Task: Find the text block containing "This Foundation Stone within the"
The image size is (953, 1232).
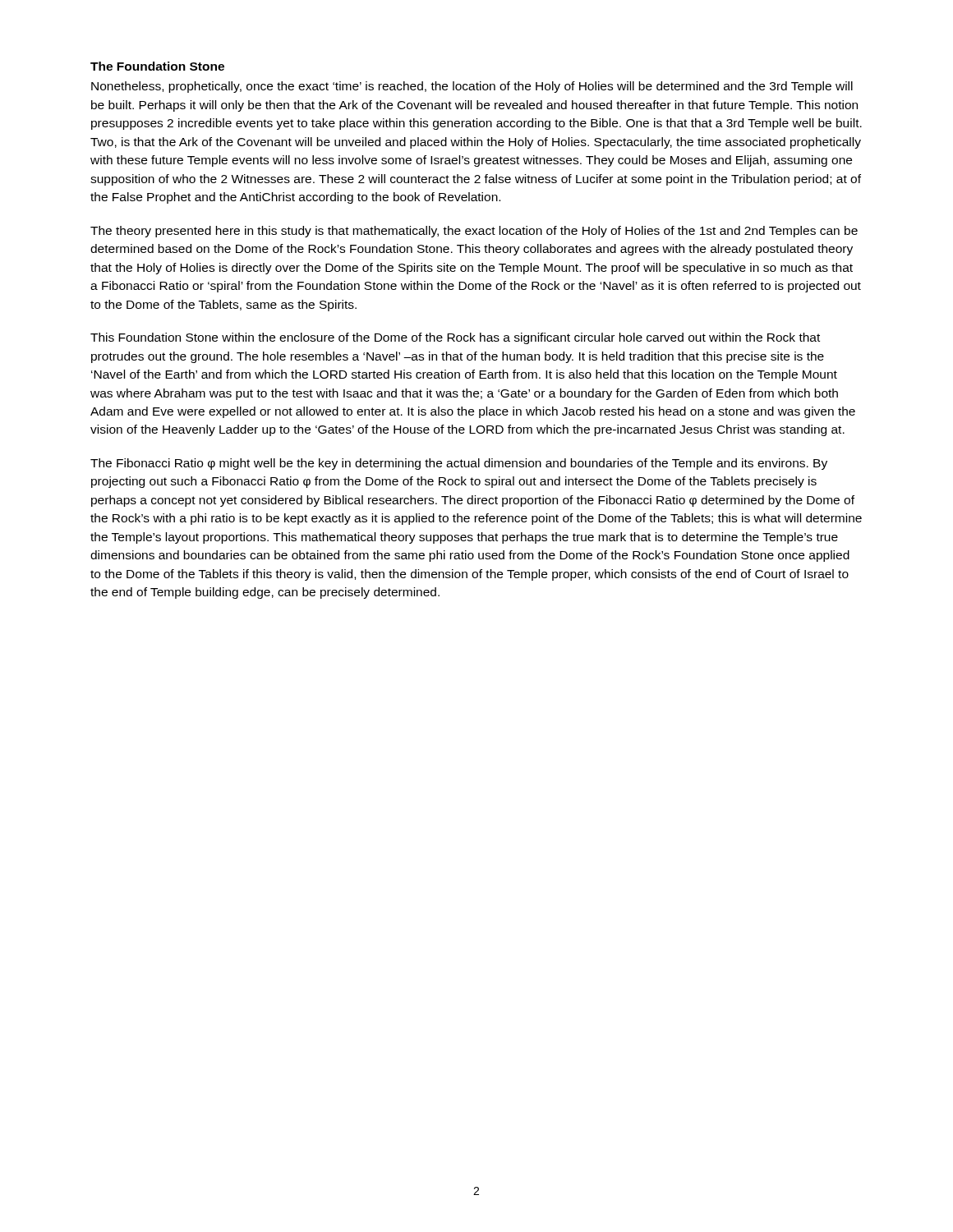Action: click(x=473, y=383)
